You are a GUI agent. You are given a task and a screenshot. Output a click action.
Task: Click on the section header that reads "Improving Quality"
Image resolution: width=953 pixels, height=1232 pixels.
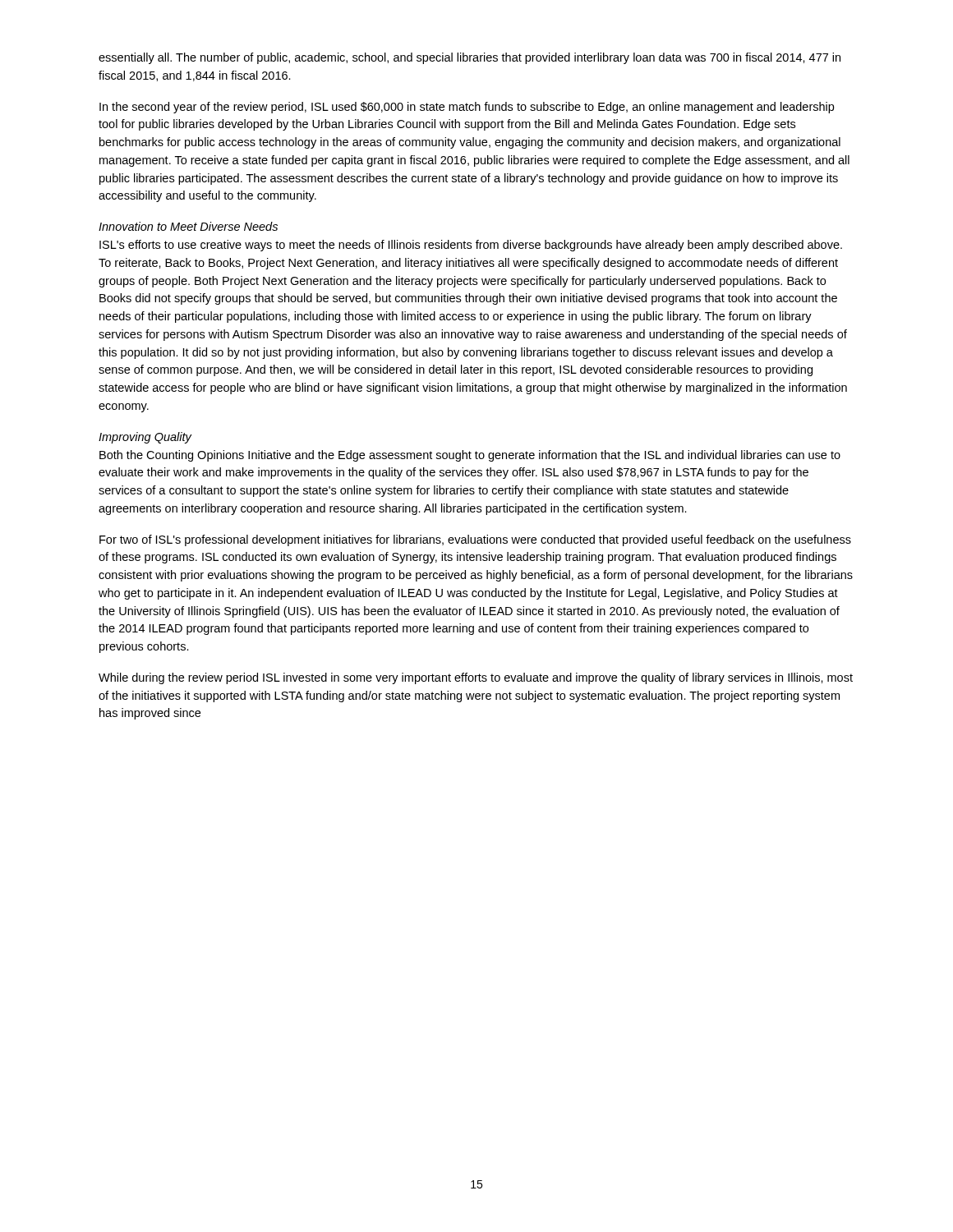[x=145, y=437]
